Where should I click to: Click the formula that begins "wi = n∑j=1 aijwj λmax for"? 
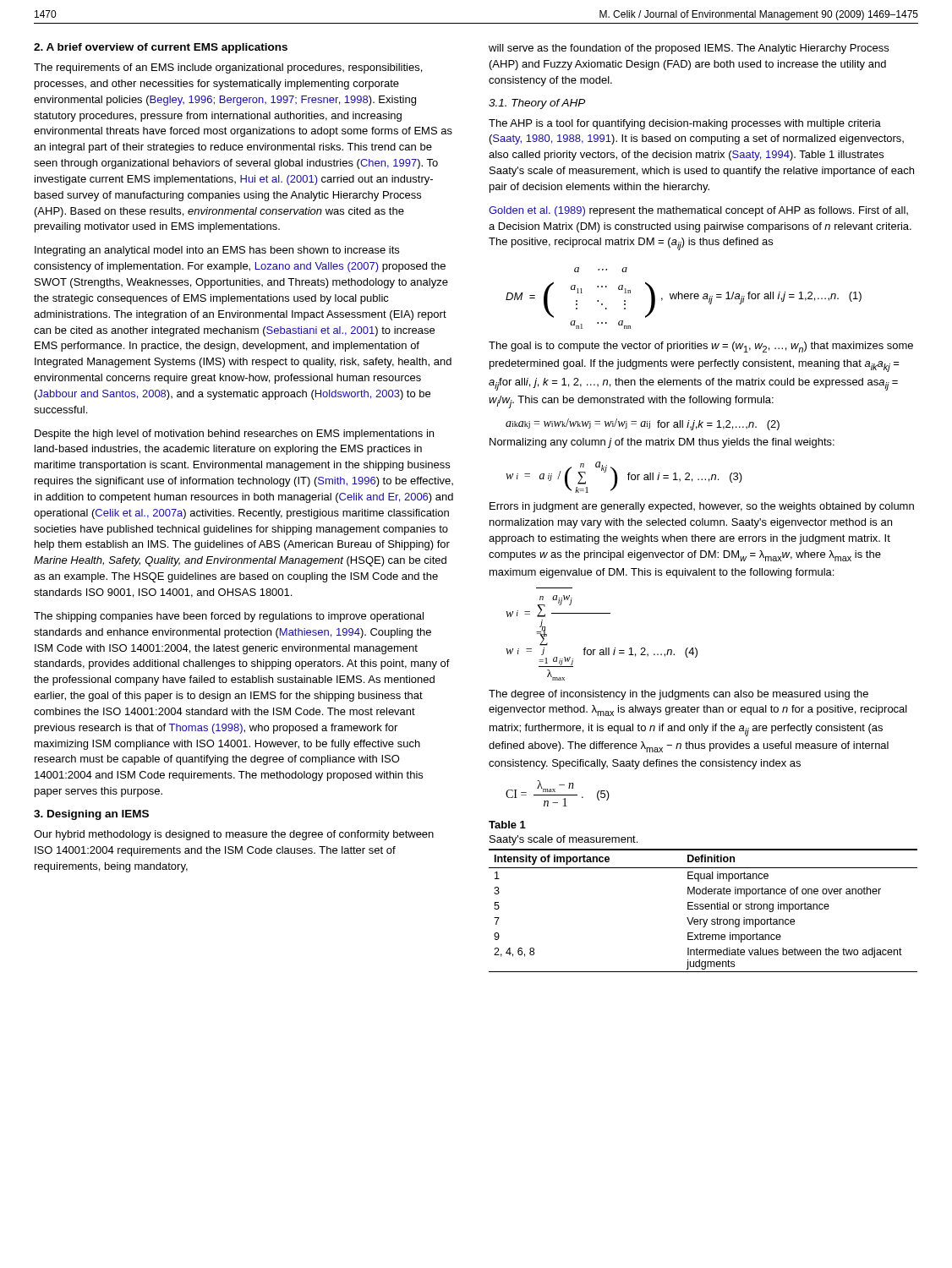602,651
